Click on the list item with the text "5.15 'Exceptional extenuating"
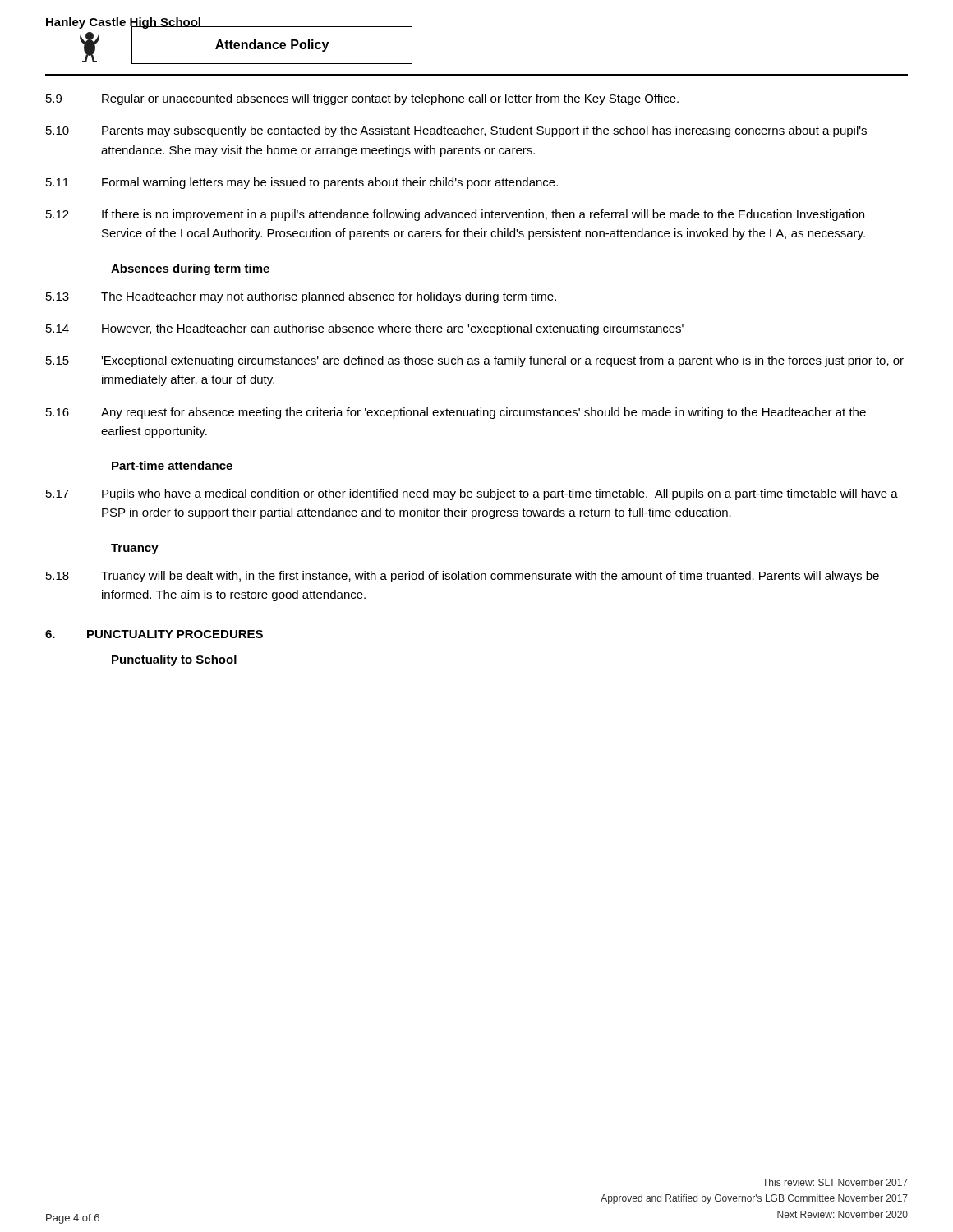 (476, 370)
